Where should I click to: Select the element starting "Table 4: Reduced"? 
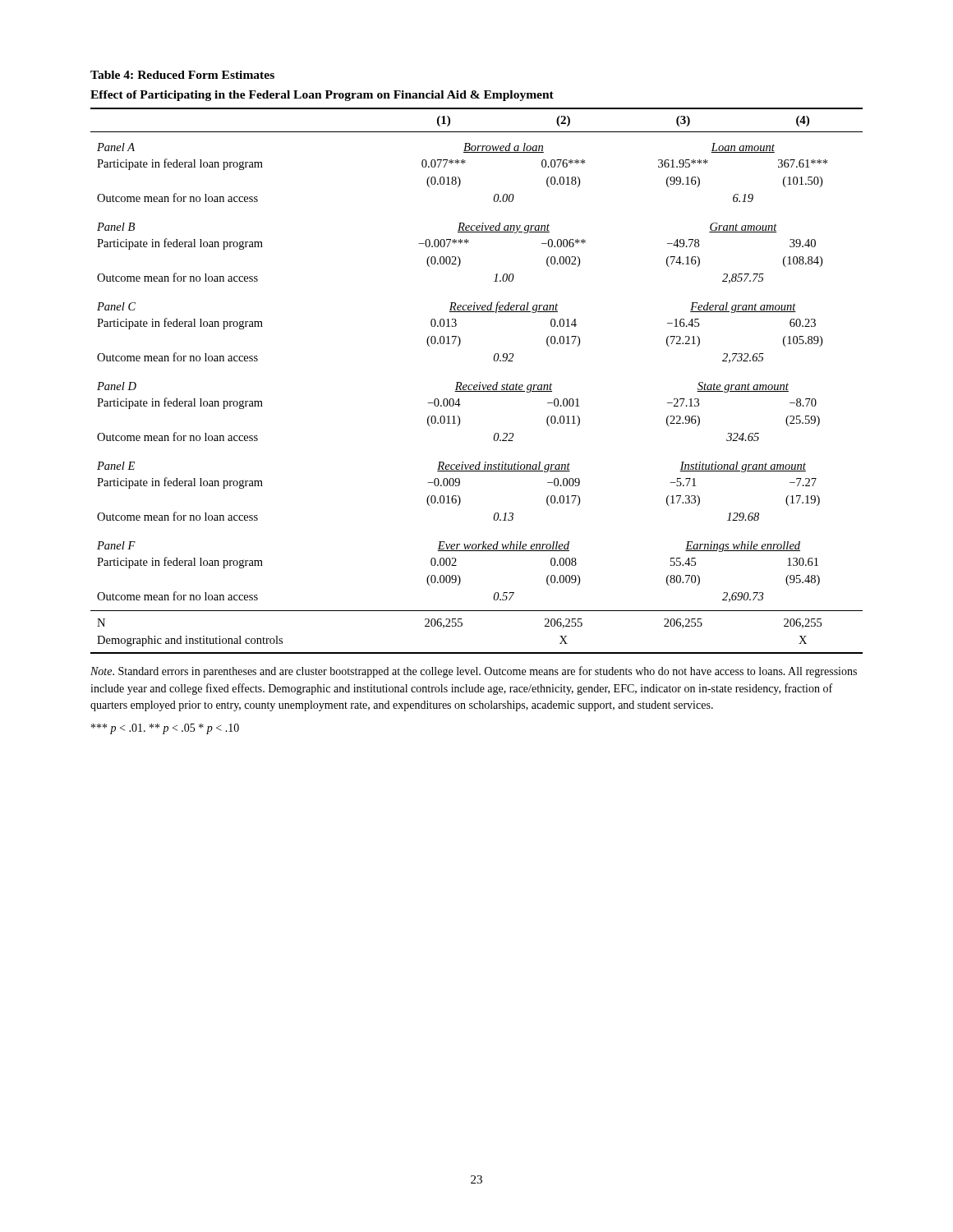pyautogui.click(x=476, y=84)
